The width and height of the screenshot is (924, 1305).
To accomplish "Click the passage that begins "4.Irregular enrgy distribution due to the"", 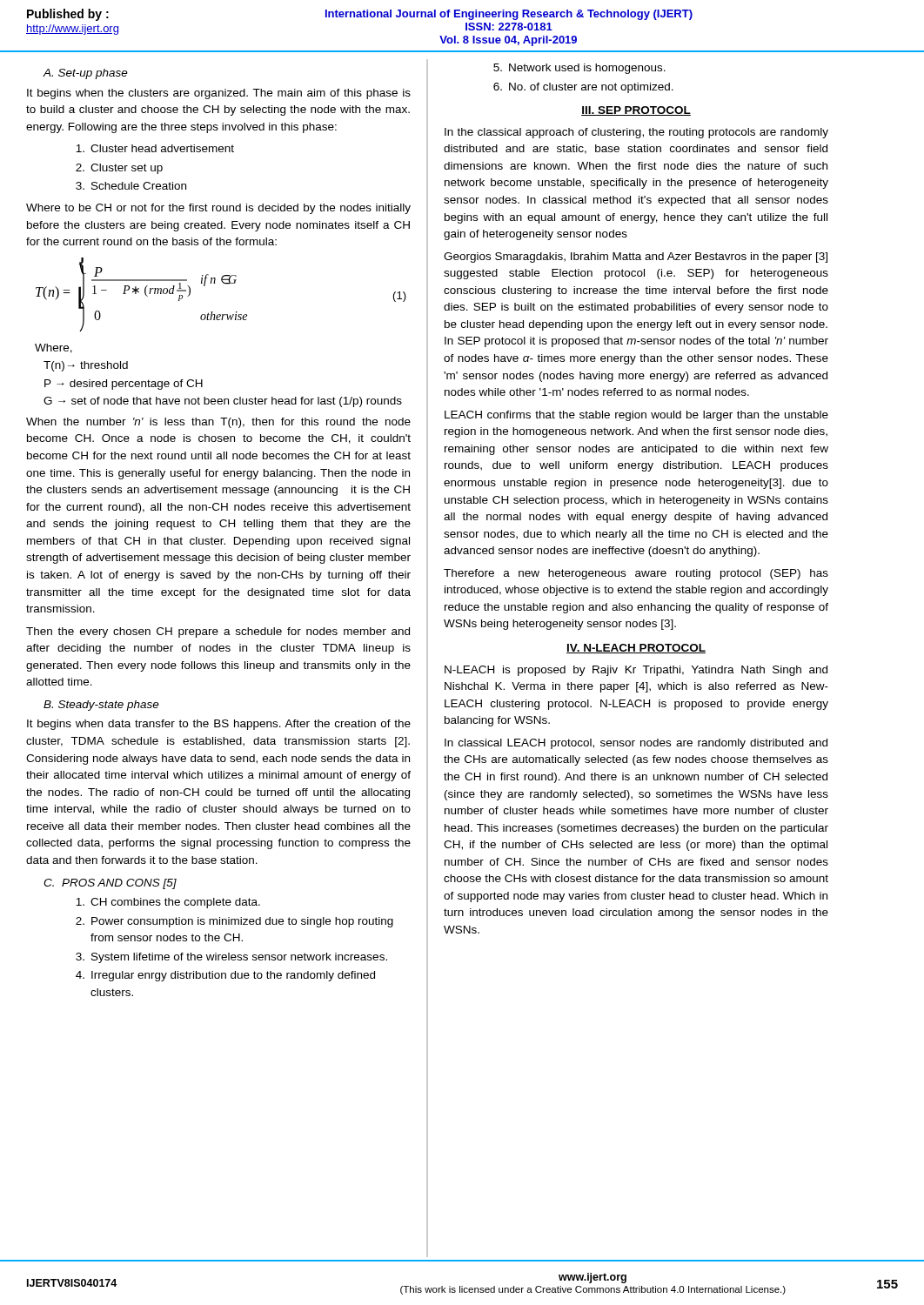I will point(218,984).
